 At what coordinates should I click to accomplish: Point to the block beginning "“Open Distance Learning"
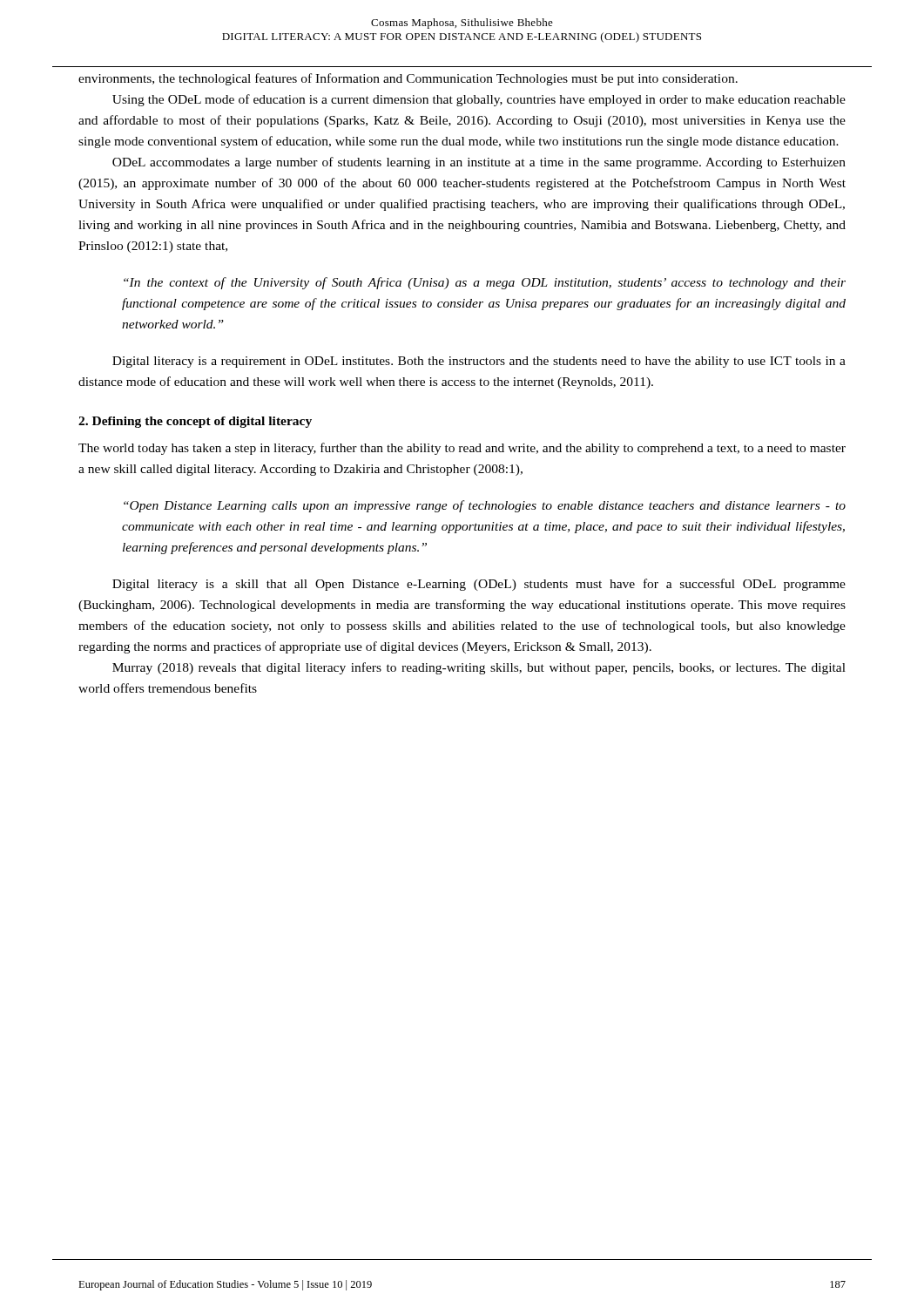click(484, 527)
